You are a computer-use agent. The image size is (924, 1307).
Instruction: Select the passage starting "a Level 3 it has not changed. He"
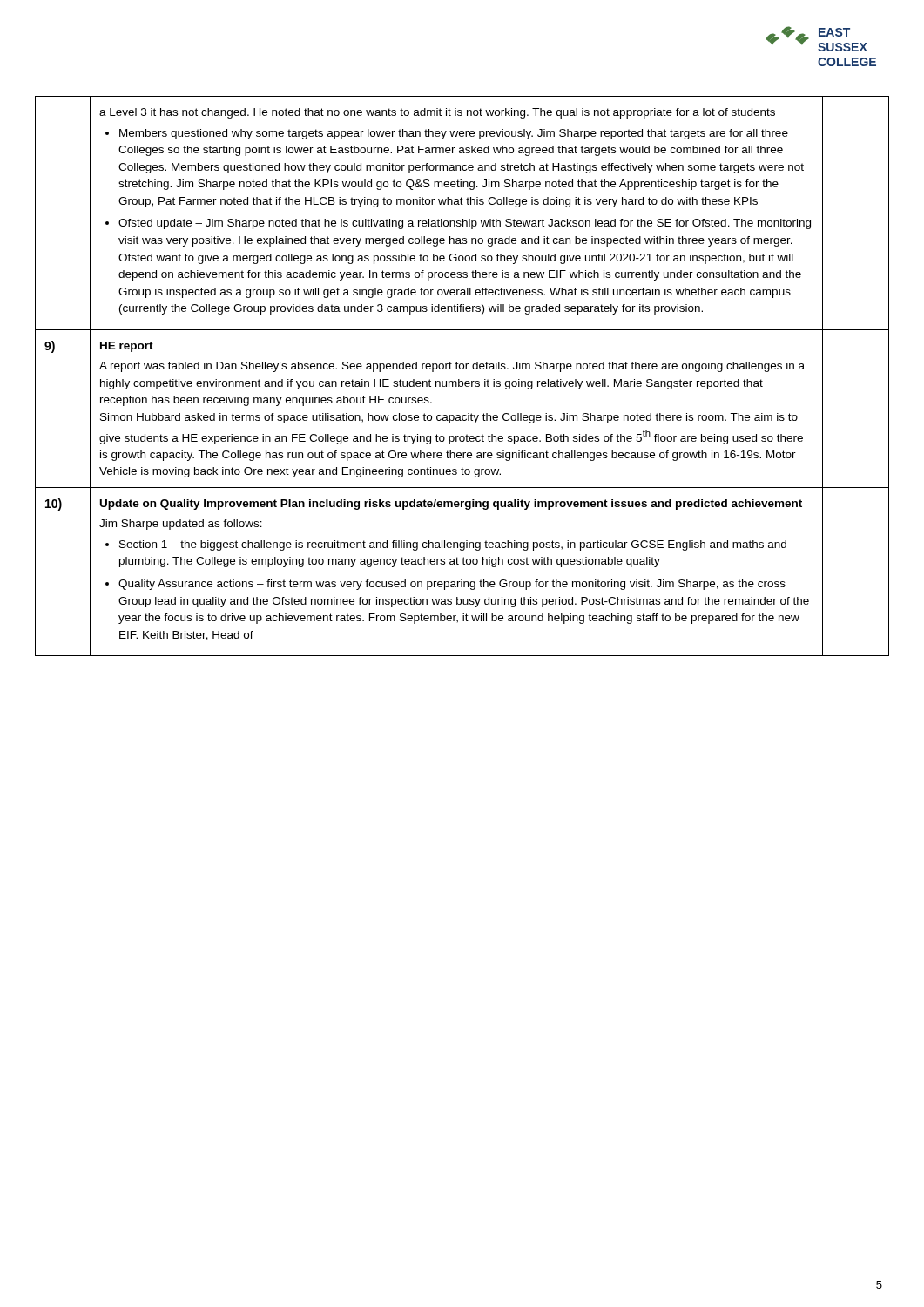click(x=437, y=112)
